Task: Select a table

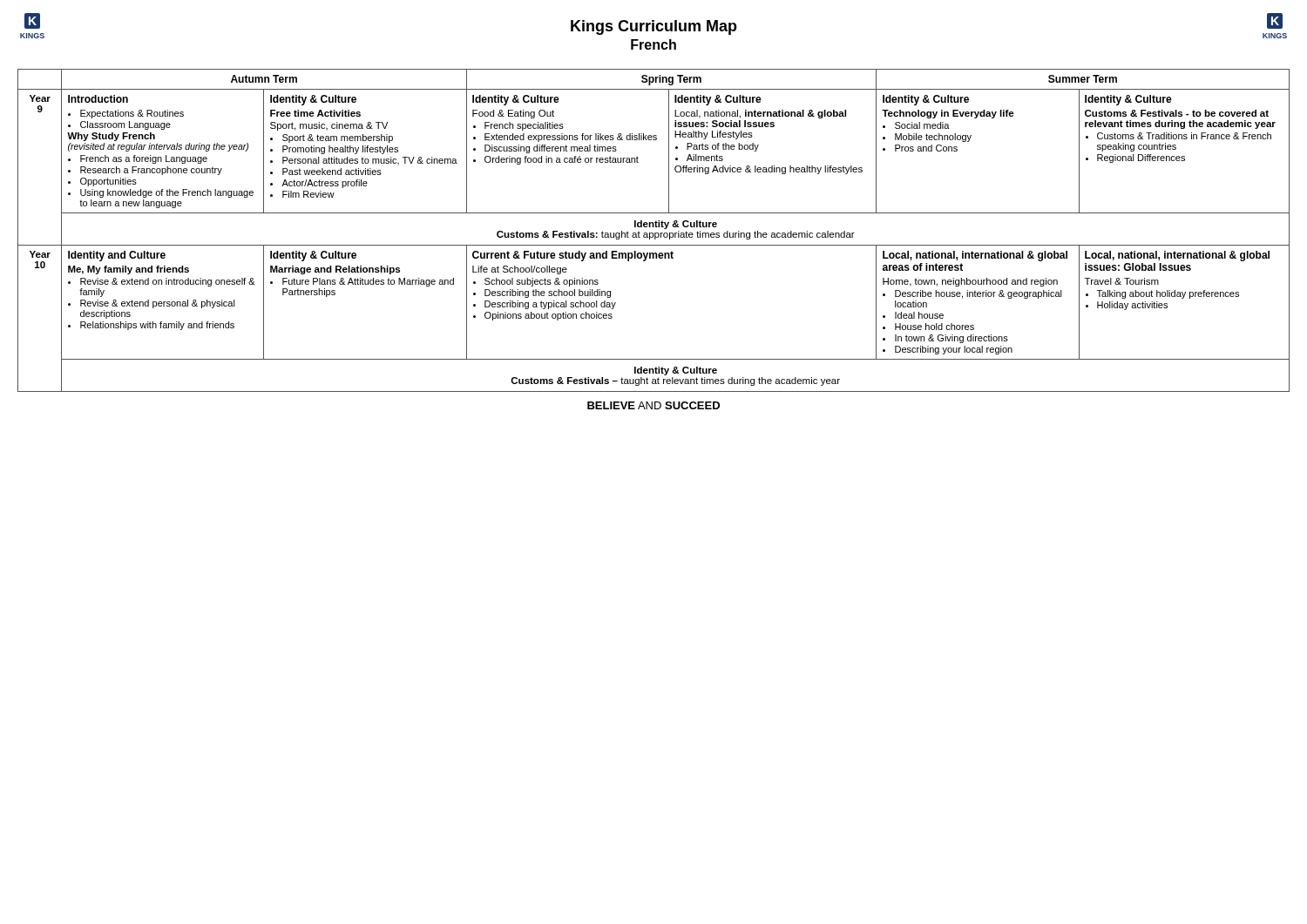Action: (x=654, y=230)
